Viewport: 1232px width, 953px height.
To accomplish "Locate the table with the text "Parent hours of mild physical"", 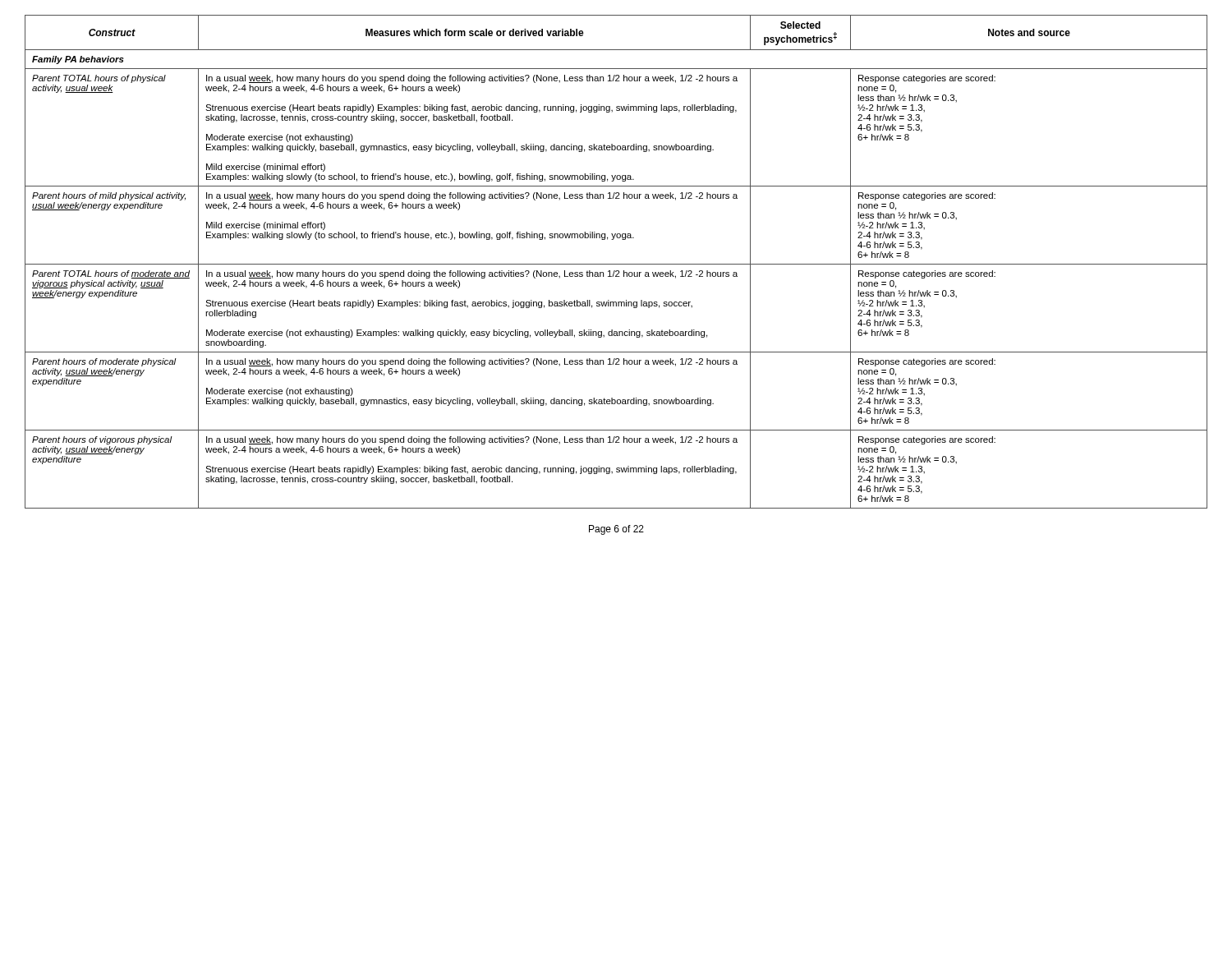I will [616, 262].
